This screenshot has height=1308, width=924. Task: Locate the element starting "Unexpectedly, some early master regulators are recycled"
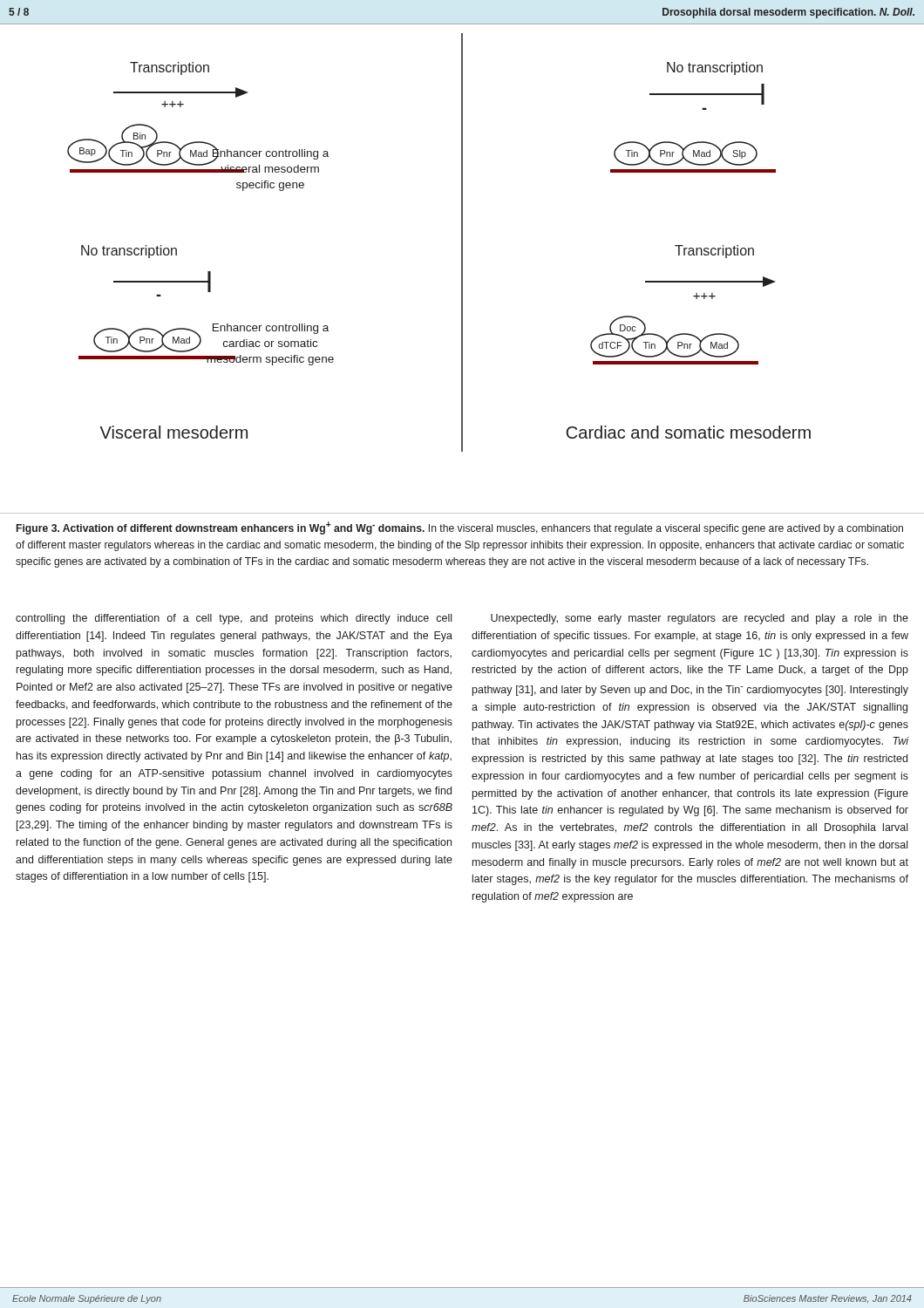(x=690, y=758)
